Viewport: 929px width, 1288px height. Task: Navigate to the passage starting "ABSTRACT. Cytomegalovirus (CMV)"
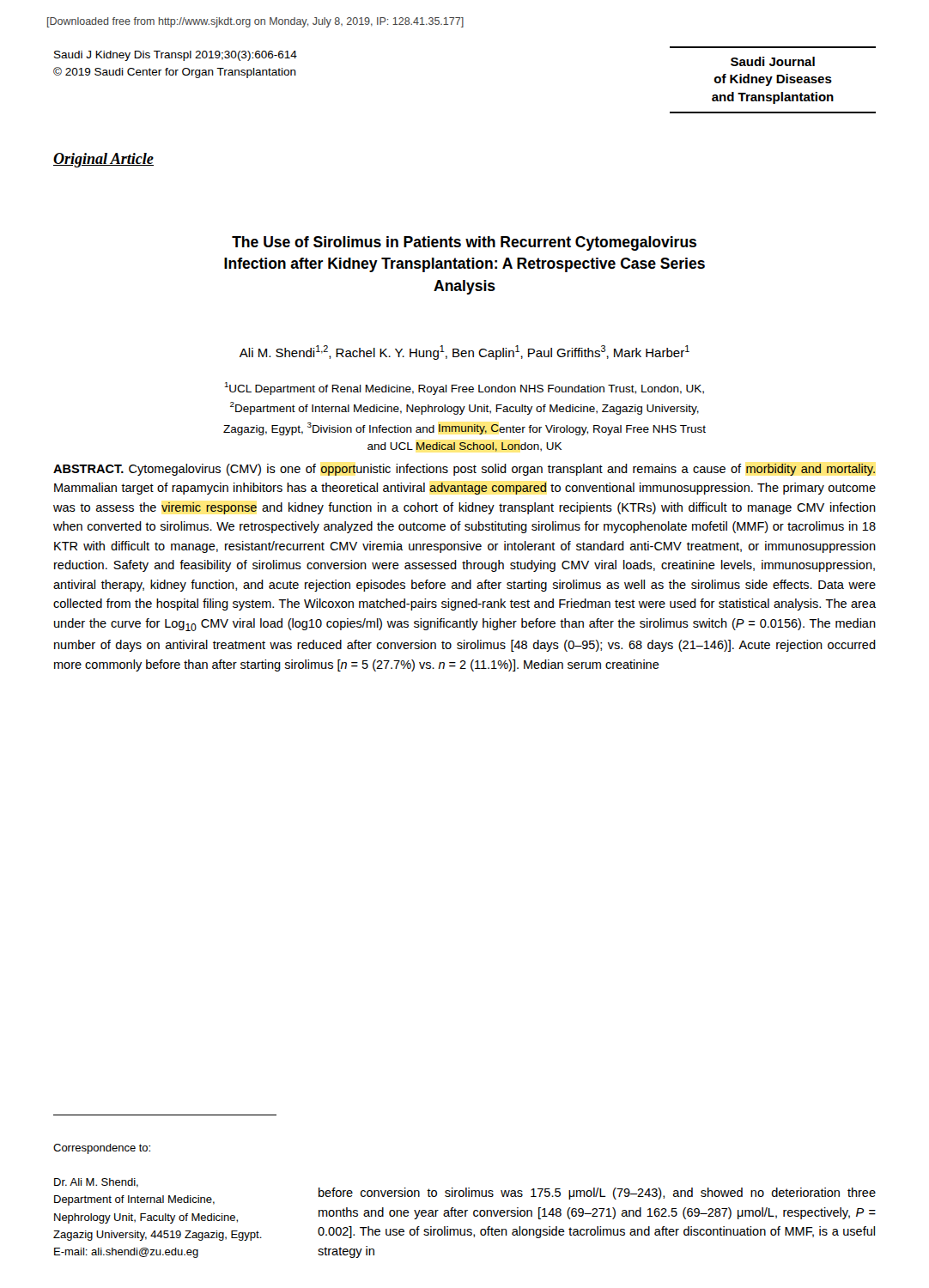click(x=464, y=567)
